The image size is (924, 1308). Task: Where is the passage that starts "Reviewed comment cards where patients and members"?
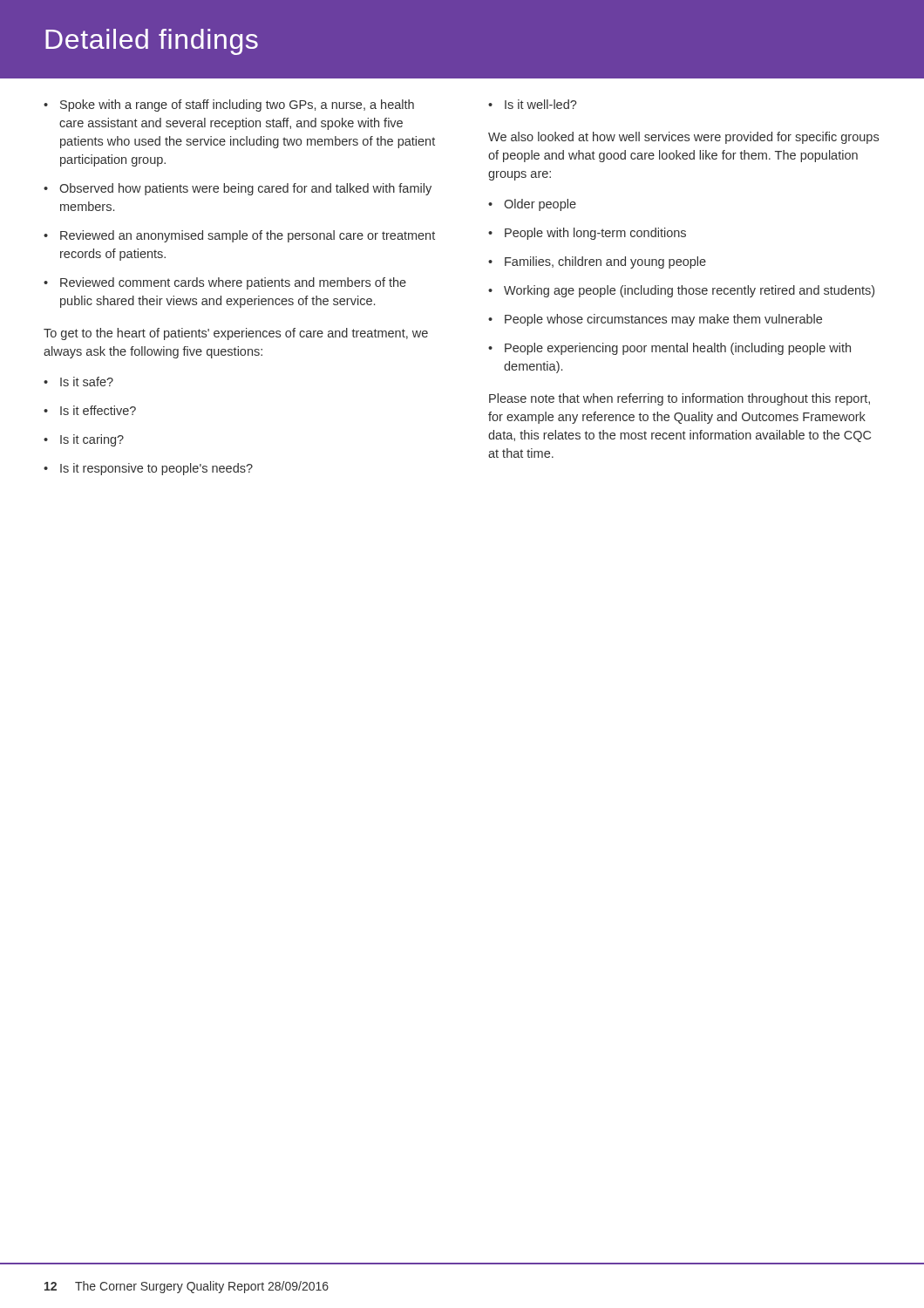click(x=240, y=292)
